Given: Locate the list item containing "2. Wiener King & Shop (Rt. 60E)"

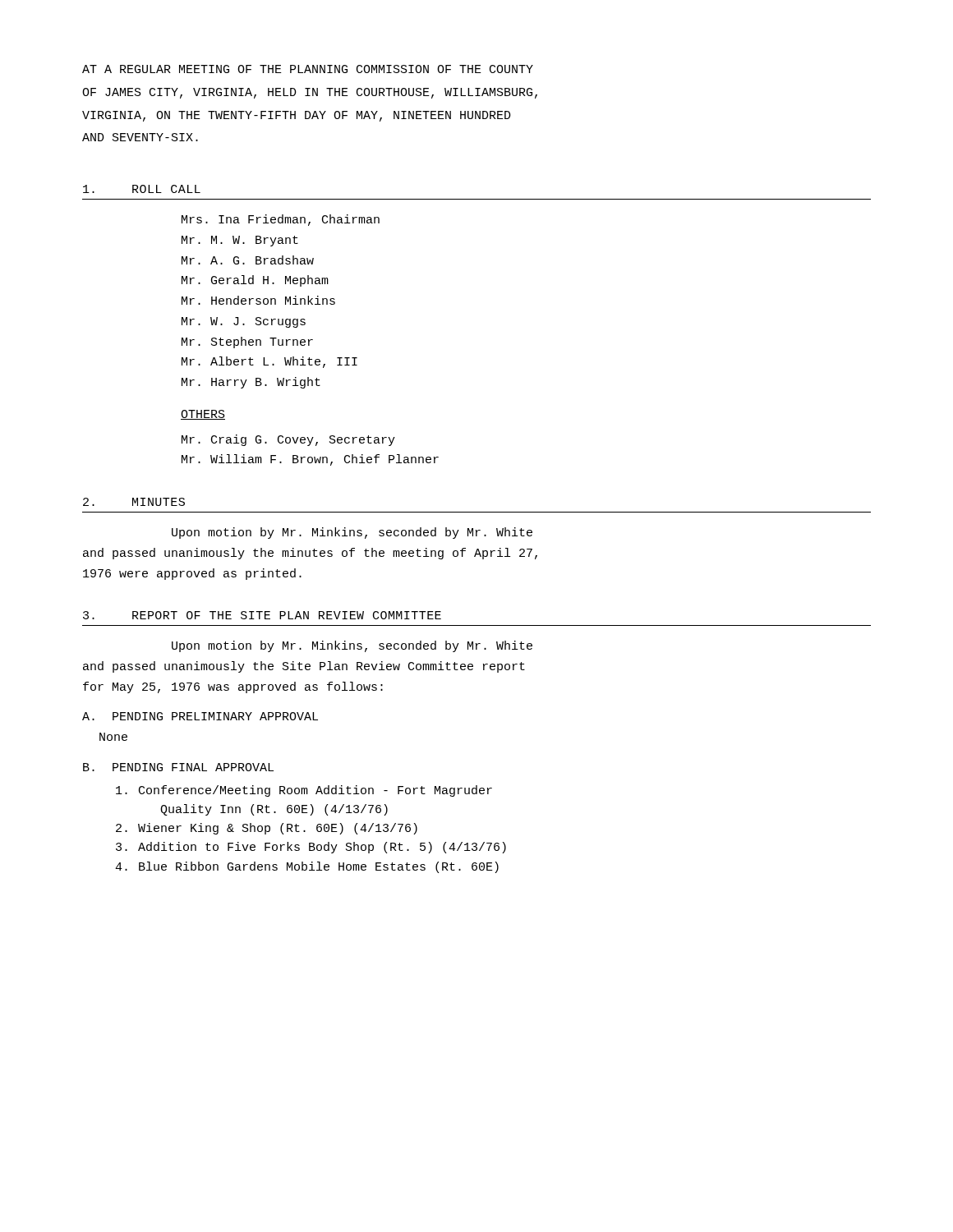Looking at the screenshot, I should (x=267, y=829).
